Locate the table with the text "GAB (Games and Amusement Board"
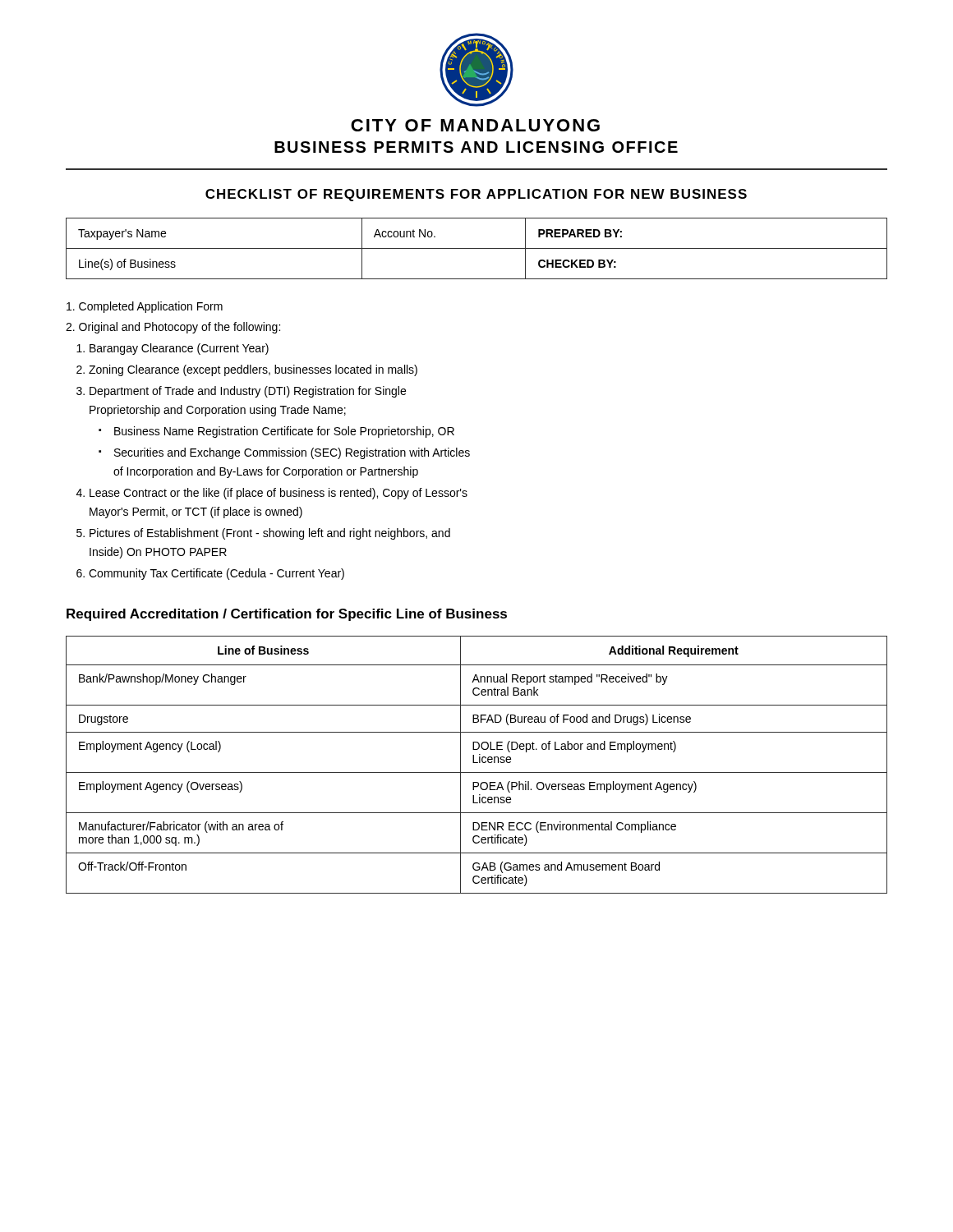Screen dimensions: 1232x953 coord(476,765)
